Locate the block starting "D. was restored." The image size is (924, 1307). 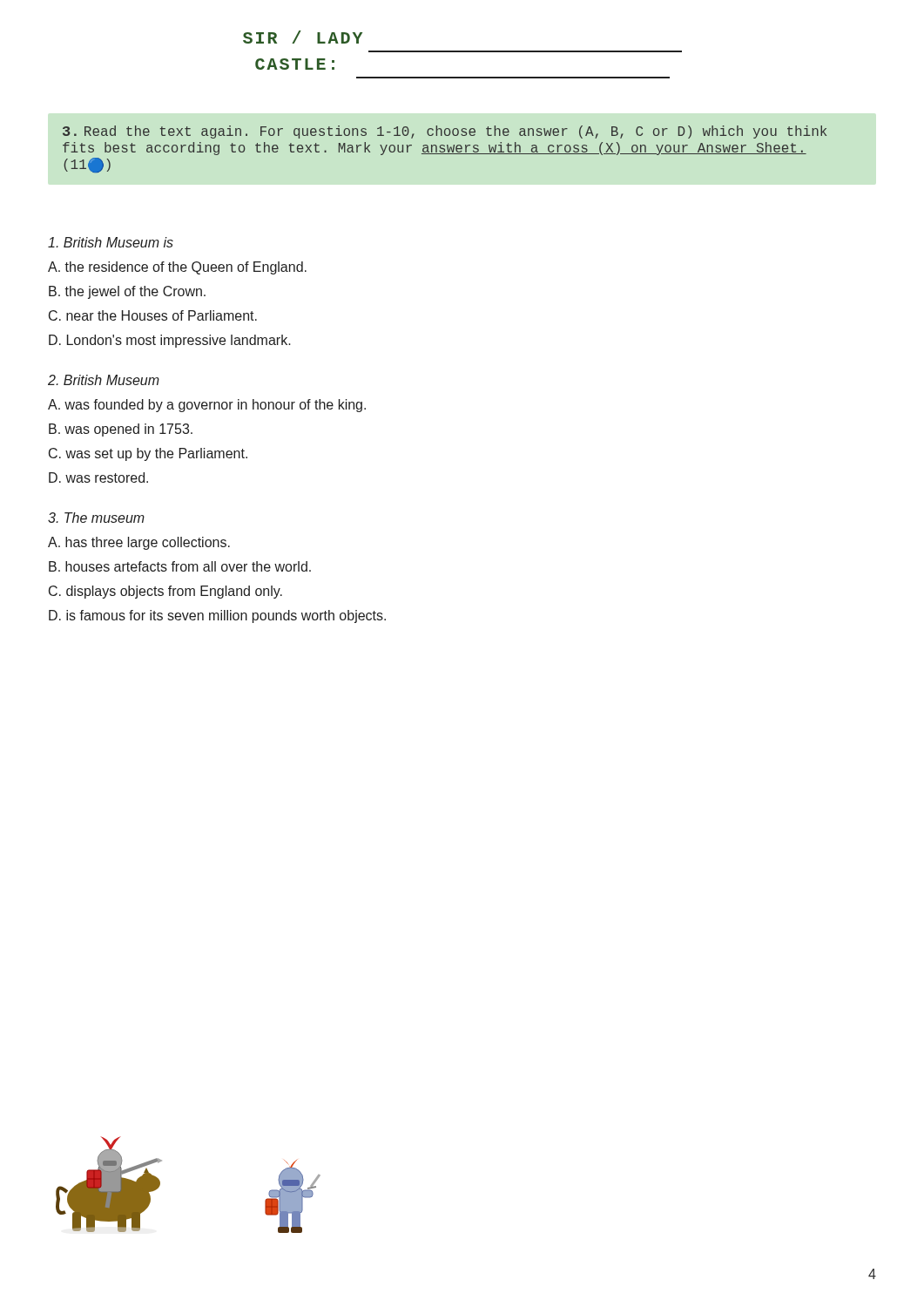click(99, 478)
